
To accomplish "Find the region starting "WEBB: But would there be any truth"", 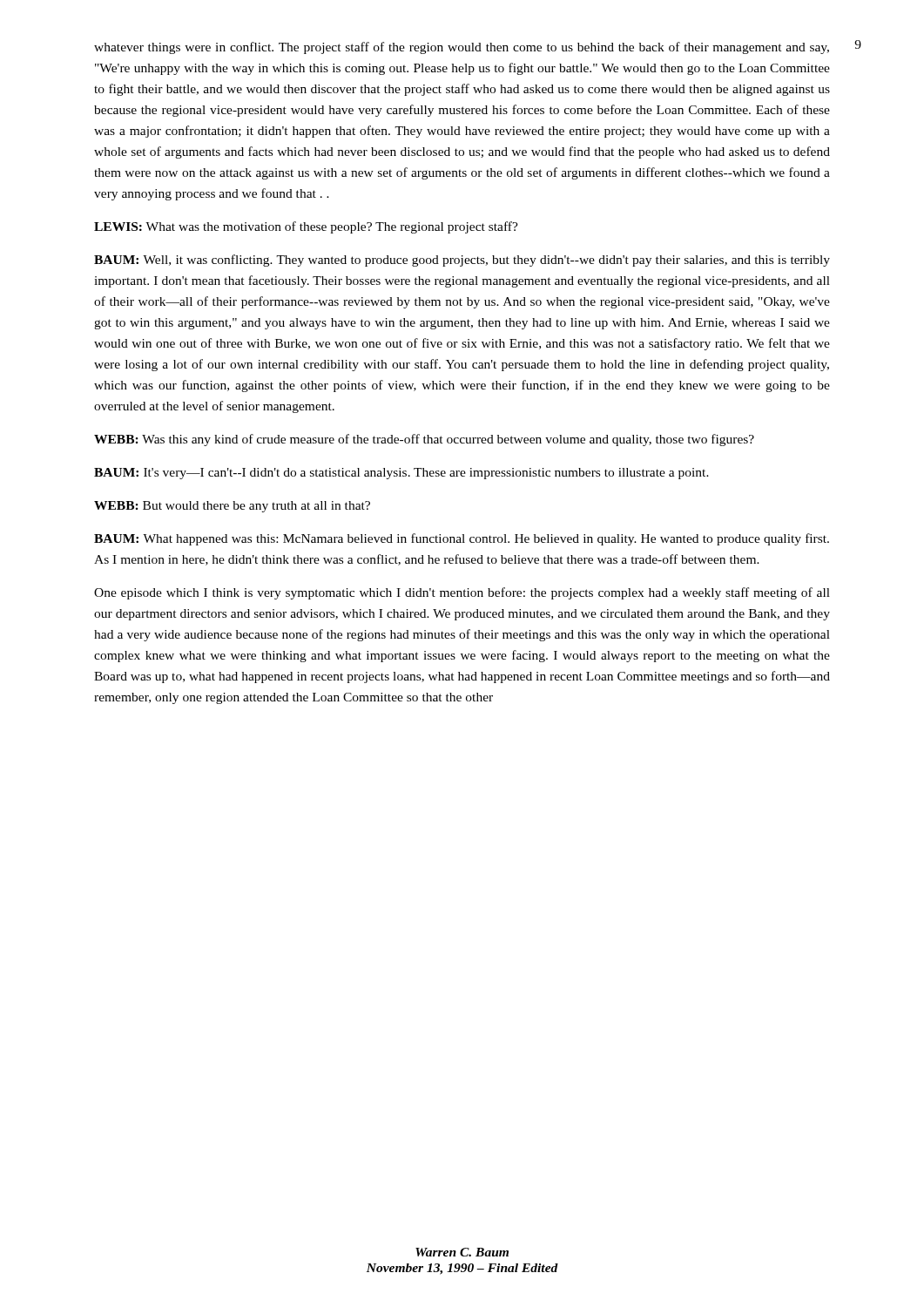I will 232,505.
